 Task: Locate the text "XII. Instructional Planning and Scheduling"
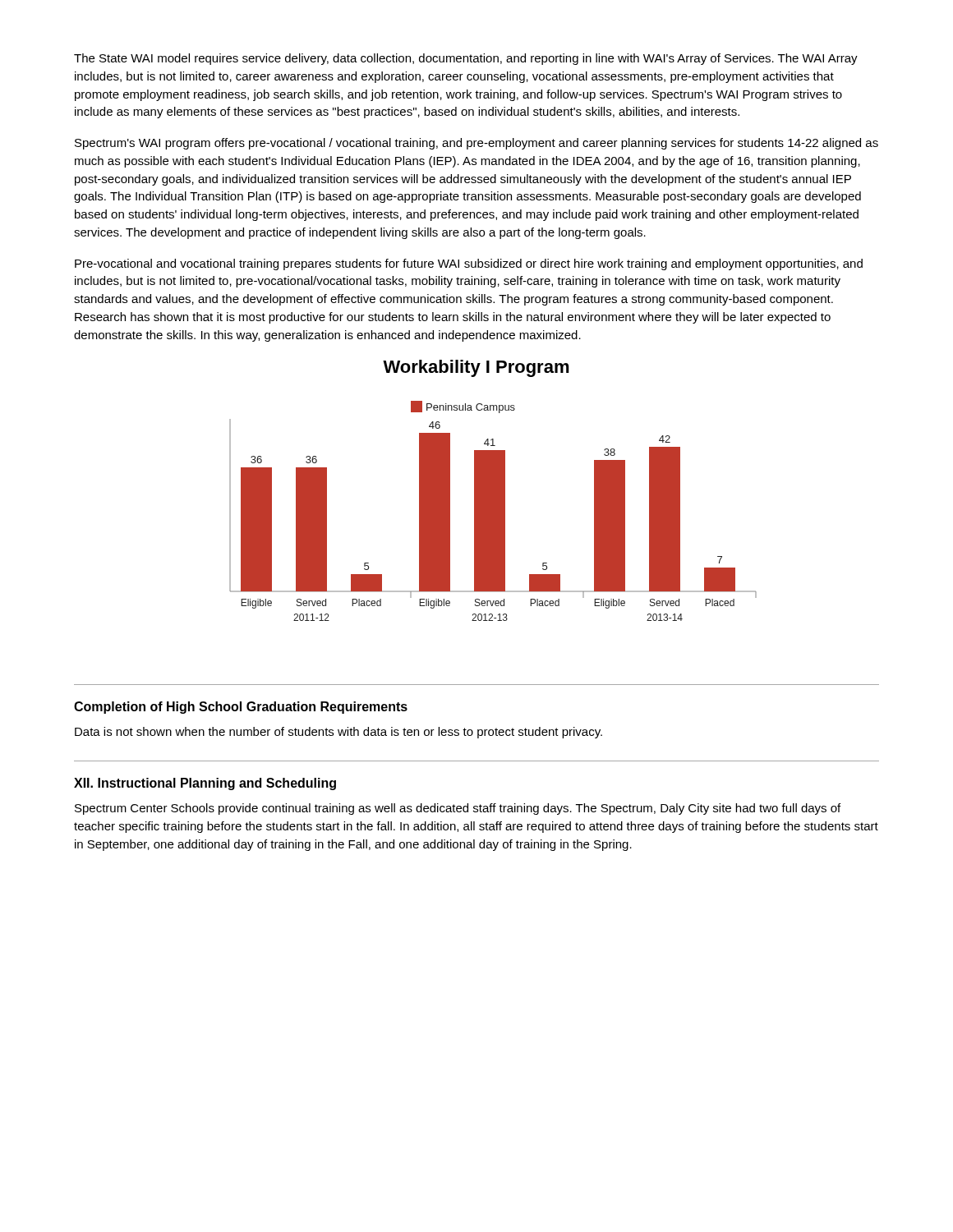click(x=205, y=783)
